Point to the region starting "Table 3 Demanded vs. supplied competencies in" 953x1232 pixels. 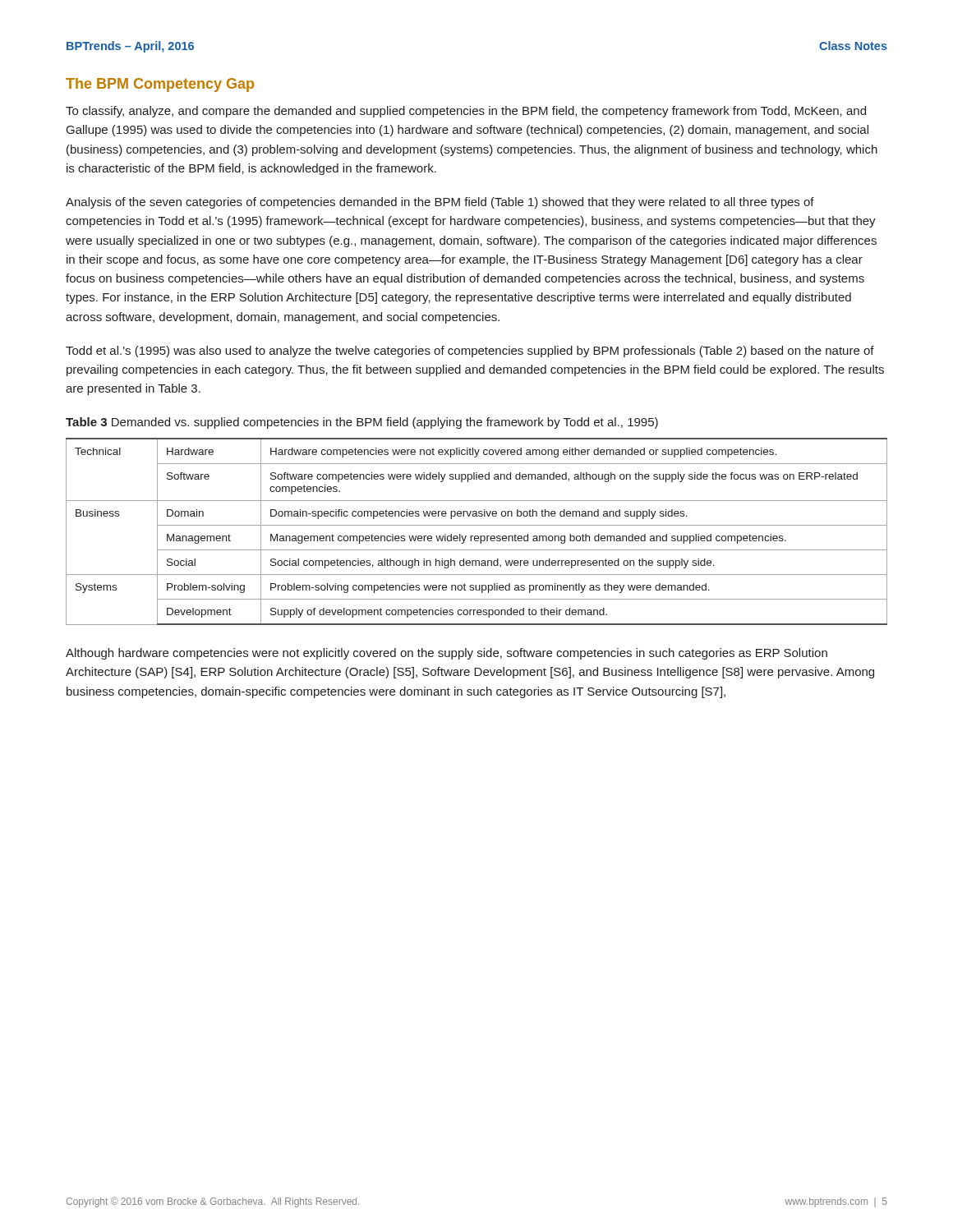coord(362,421)
